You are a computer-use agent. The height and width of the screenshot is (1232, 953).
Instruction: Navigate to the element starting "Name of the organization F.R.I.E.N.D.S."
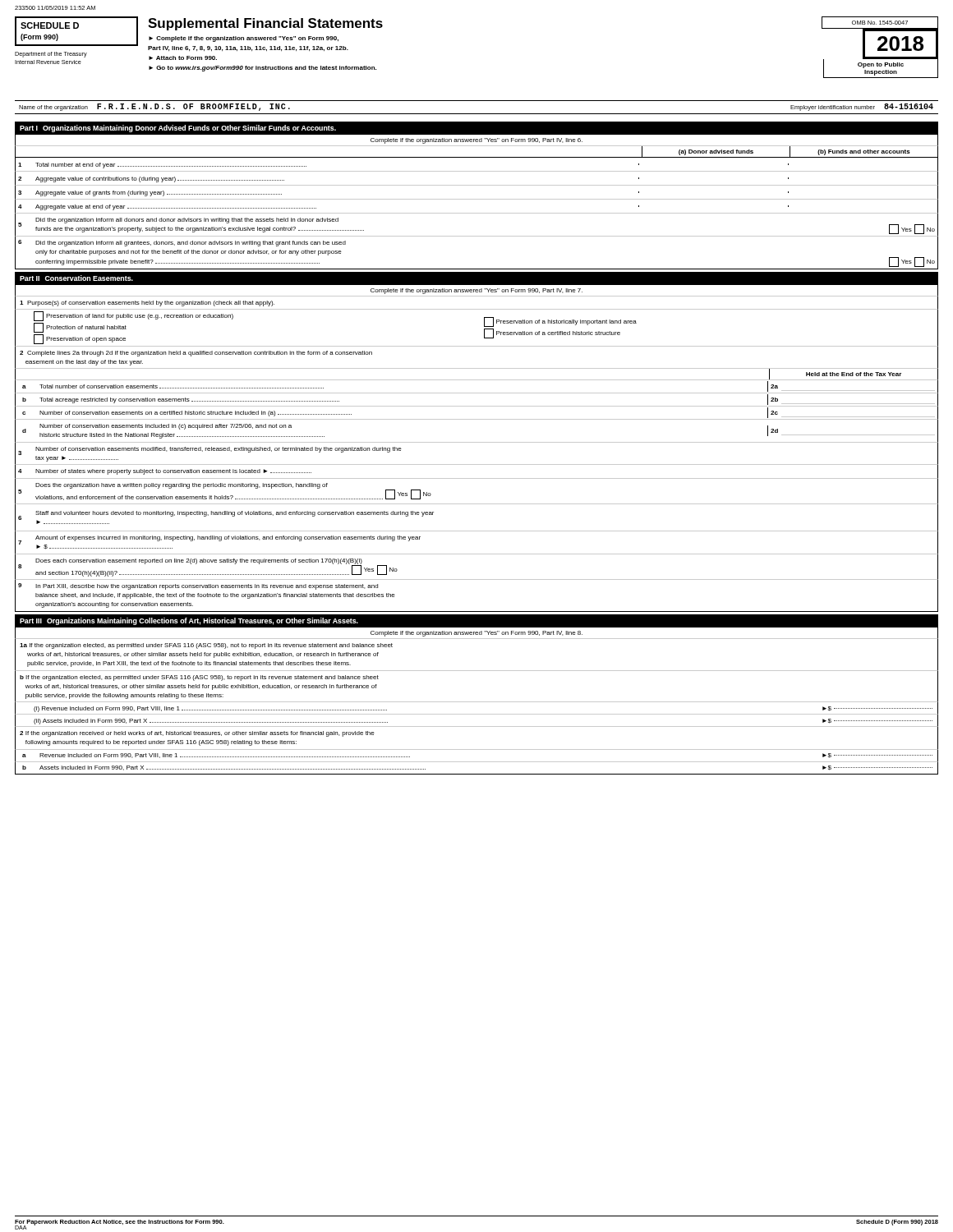(476, 107)
